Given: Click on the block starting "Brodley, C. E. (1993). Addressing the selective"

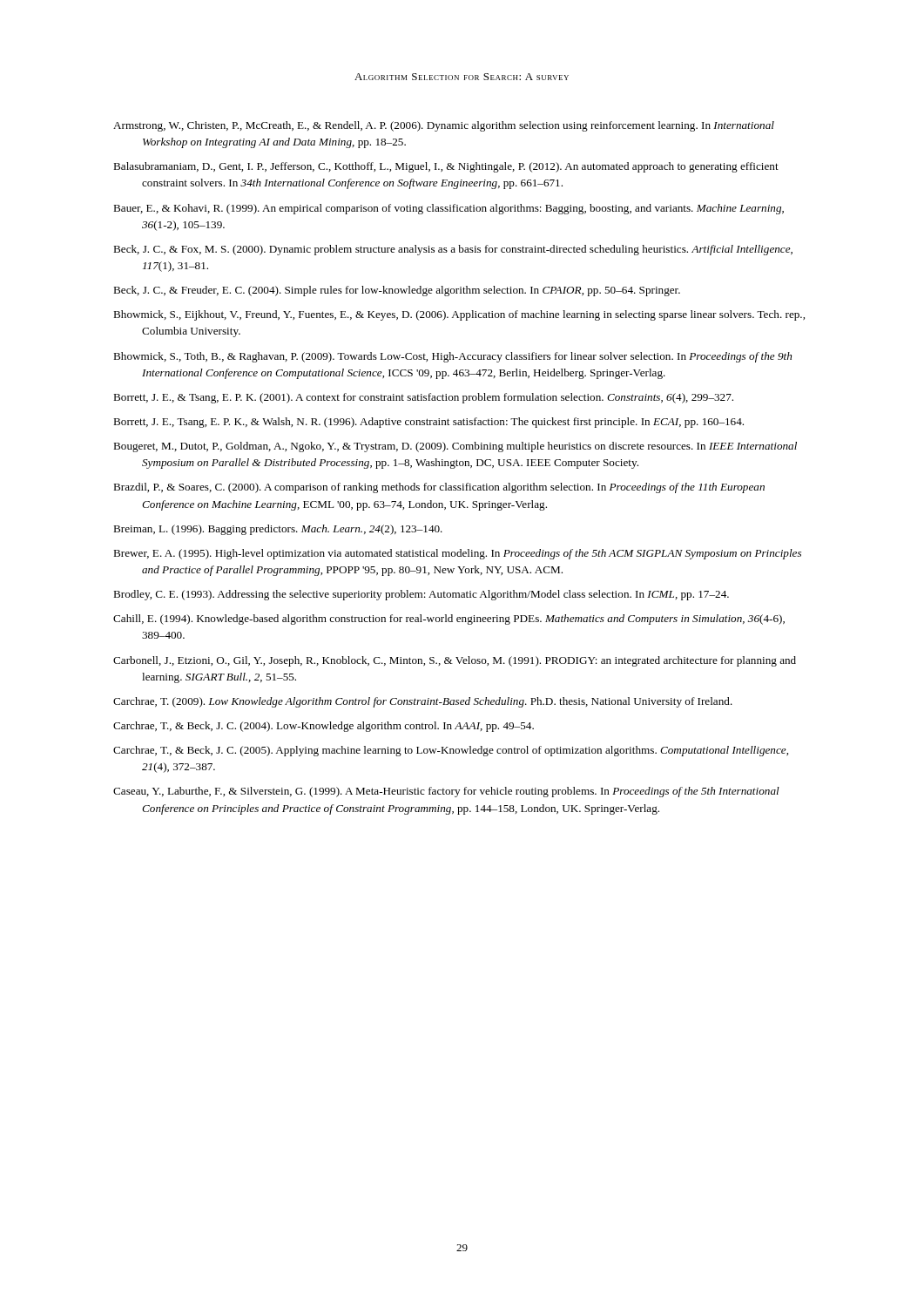Looking at the screenshot, I should (x=421, y=594).
